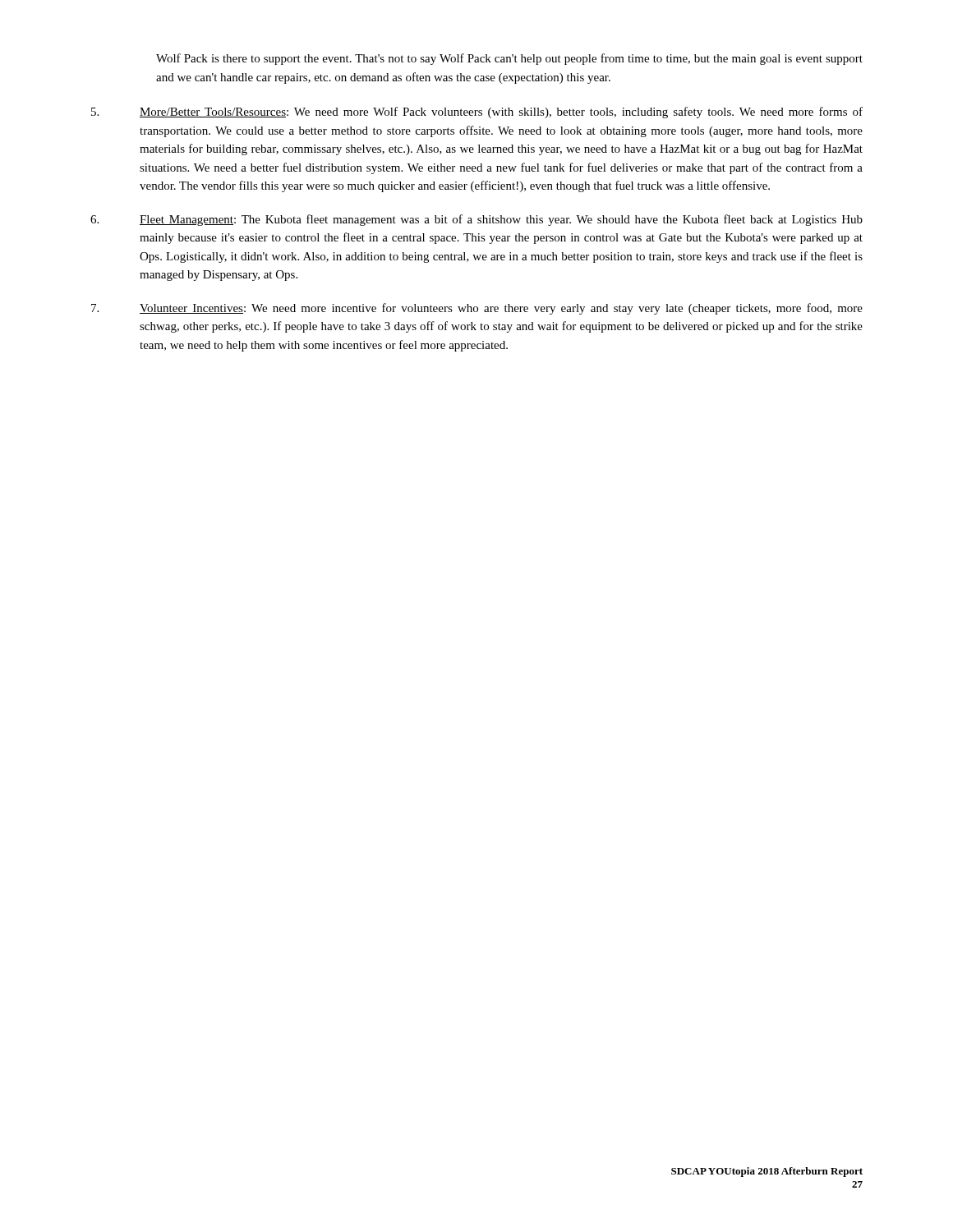Navigate to the element starting "7. Volunteer Incentives: We"
The width and height of the screenshot is (953, 1232).
[x=476, y=326]
